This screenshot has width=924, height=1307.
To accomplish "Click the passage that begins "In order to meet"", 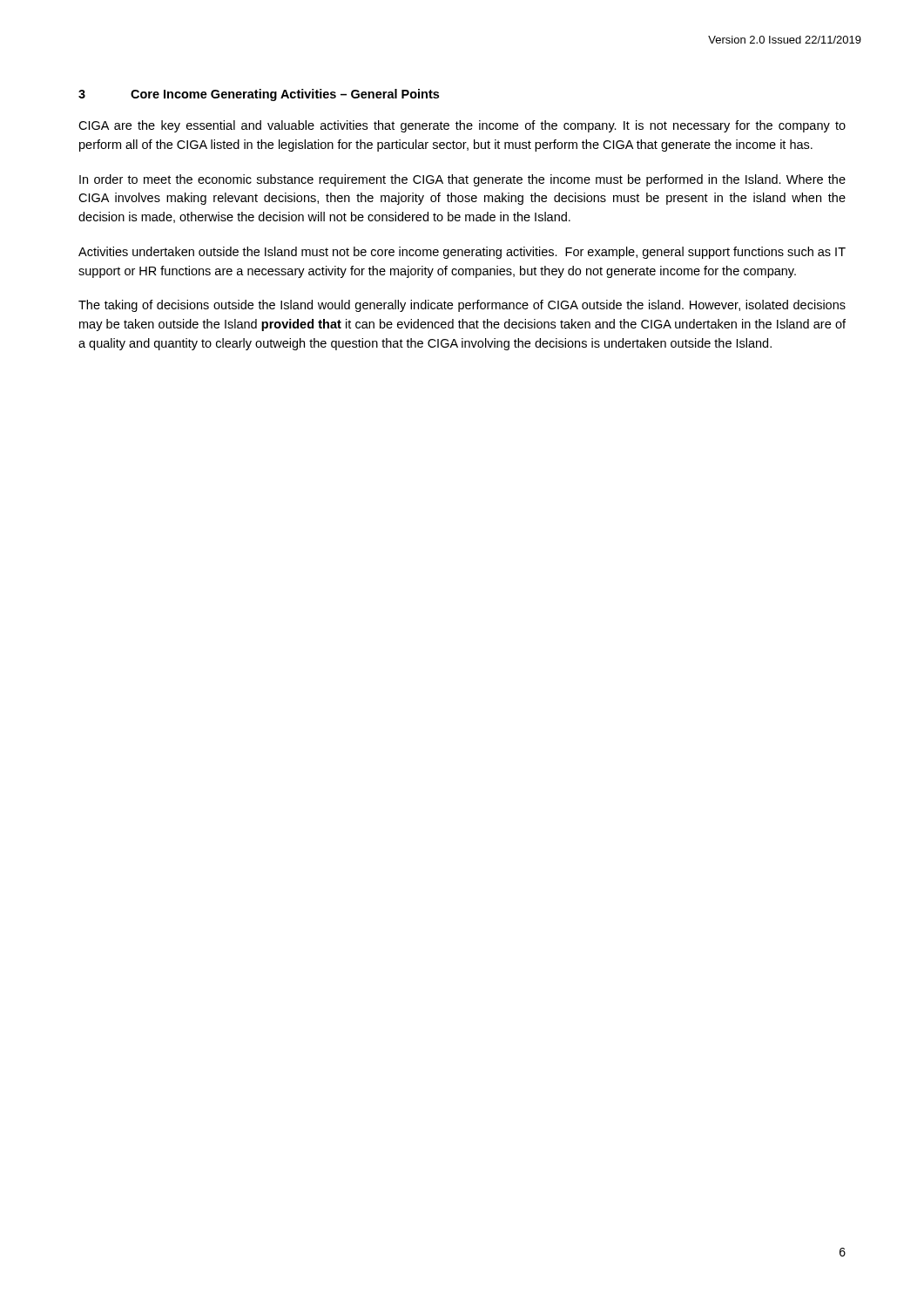I will pyautogui.click(x=462, y=198).
